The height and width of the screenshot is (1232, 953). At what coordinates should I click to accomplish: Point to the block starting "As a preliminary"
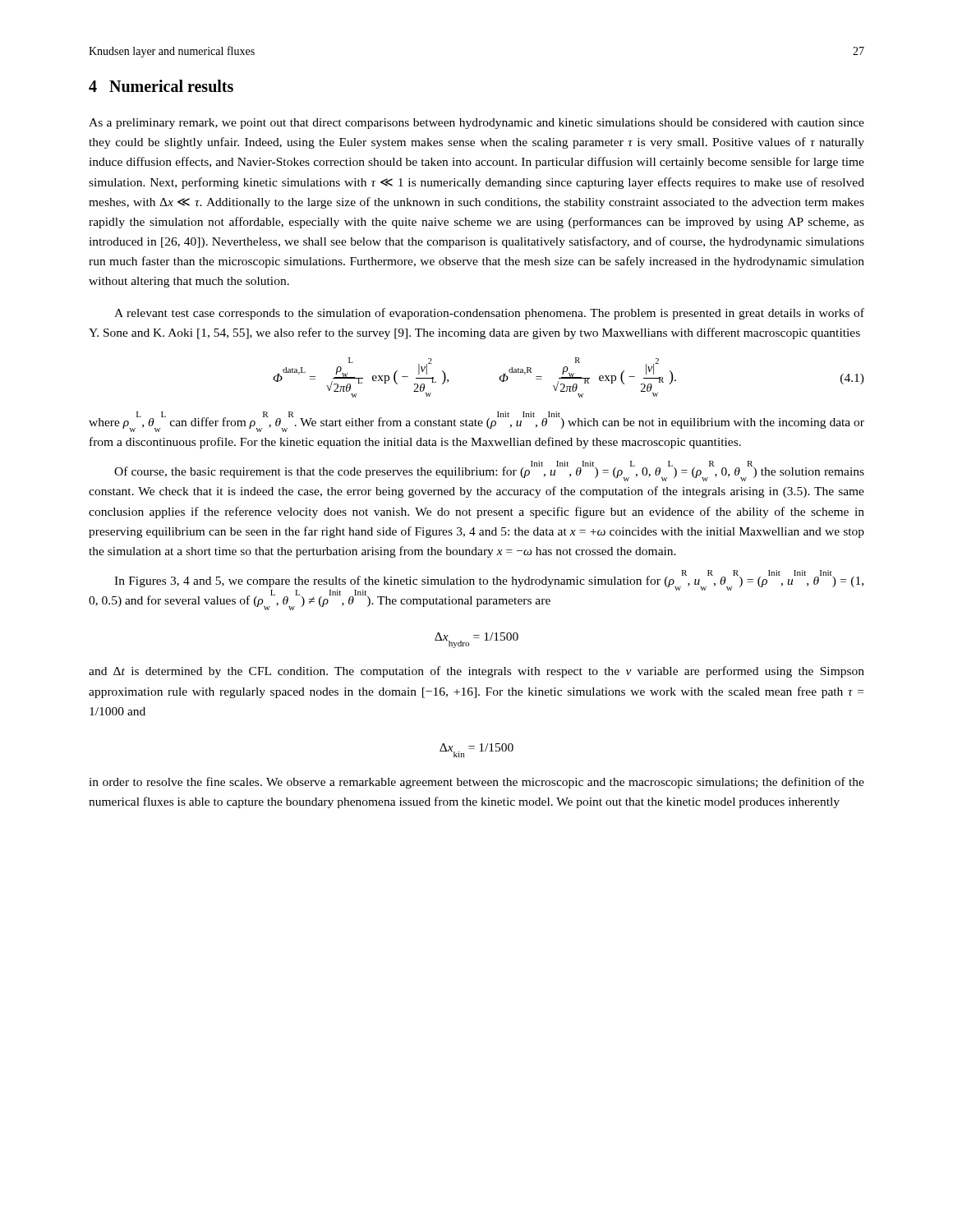pos(476,202)
